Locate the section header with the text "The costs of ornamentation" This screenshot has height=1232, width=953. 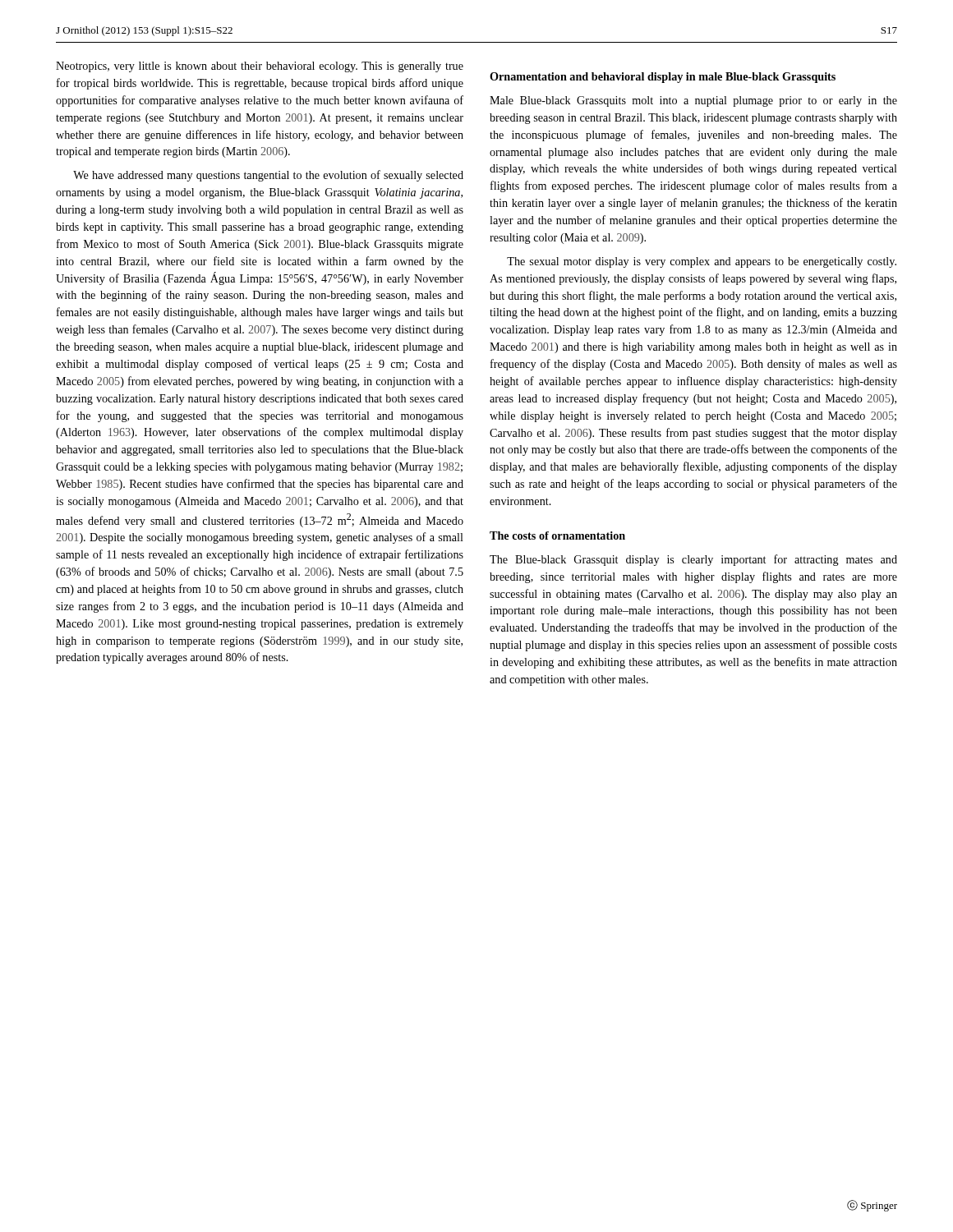557,535
